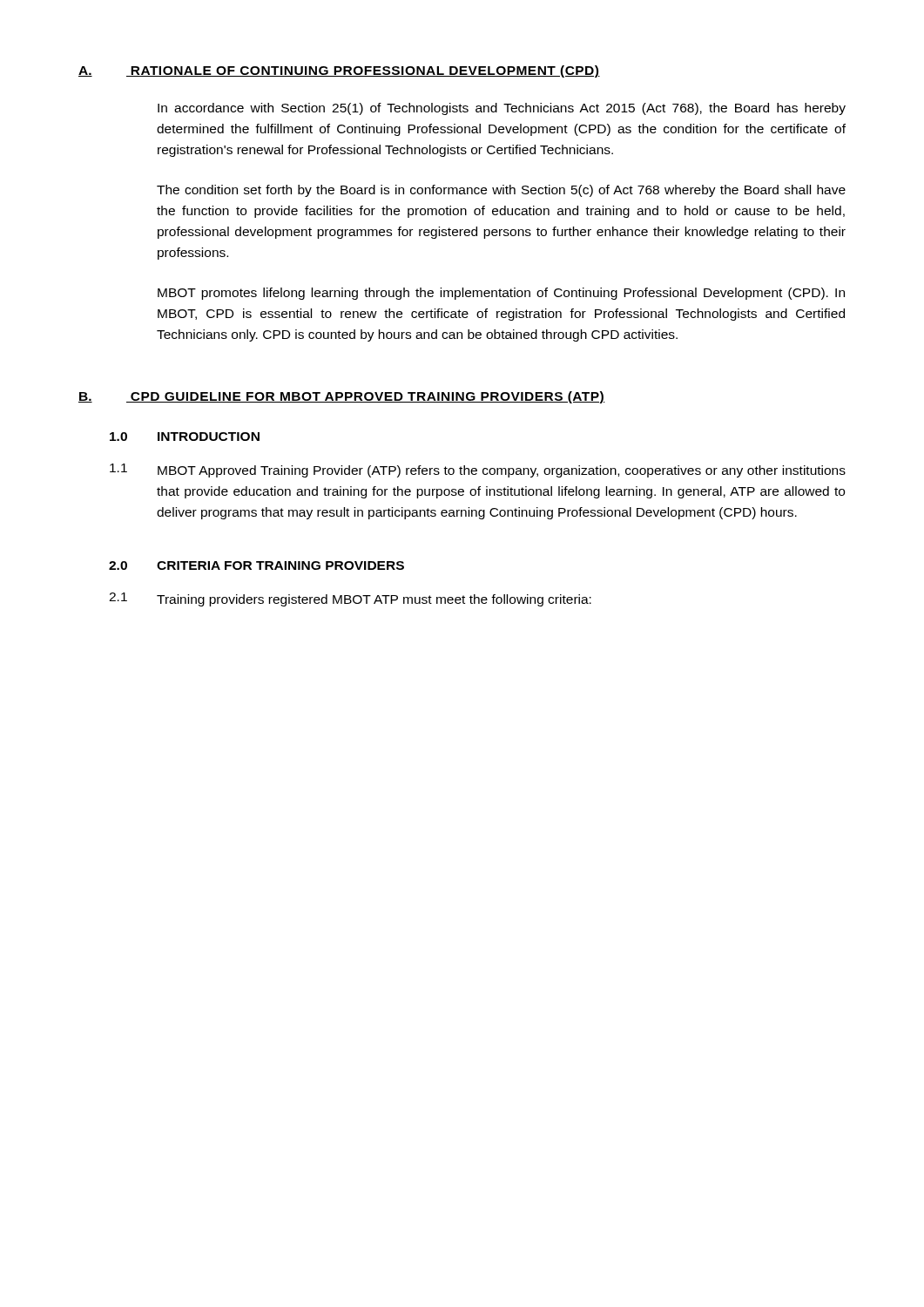Click on the text block containing "In accordance with Section 25(1)"
Image resolution: width=924 pixels, height=1307 pixels.
[x=501, y=129]
